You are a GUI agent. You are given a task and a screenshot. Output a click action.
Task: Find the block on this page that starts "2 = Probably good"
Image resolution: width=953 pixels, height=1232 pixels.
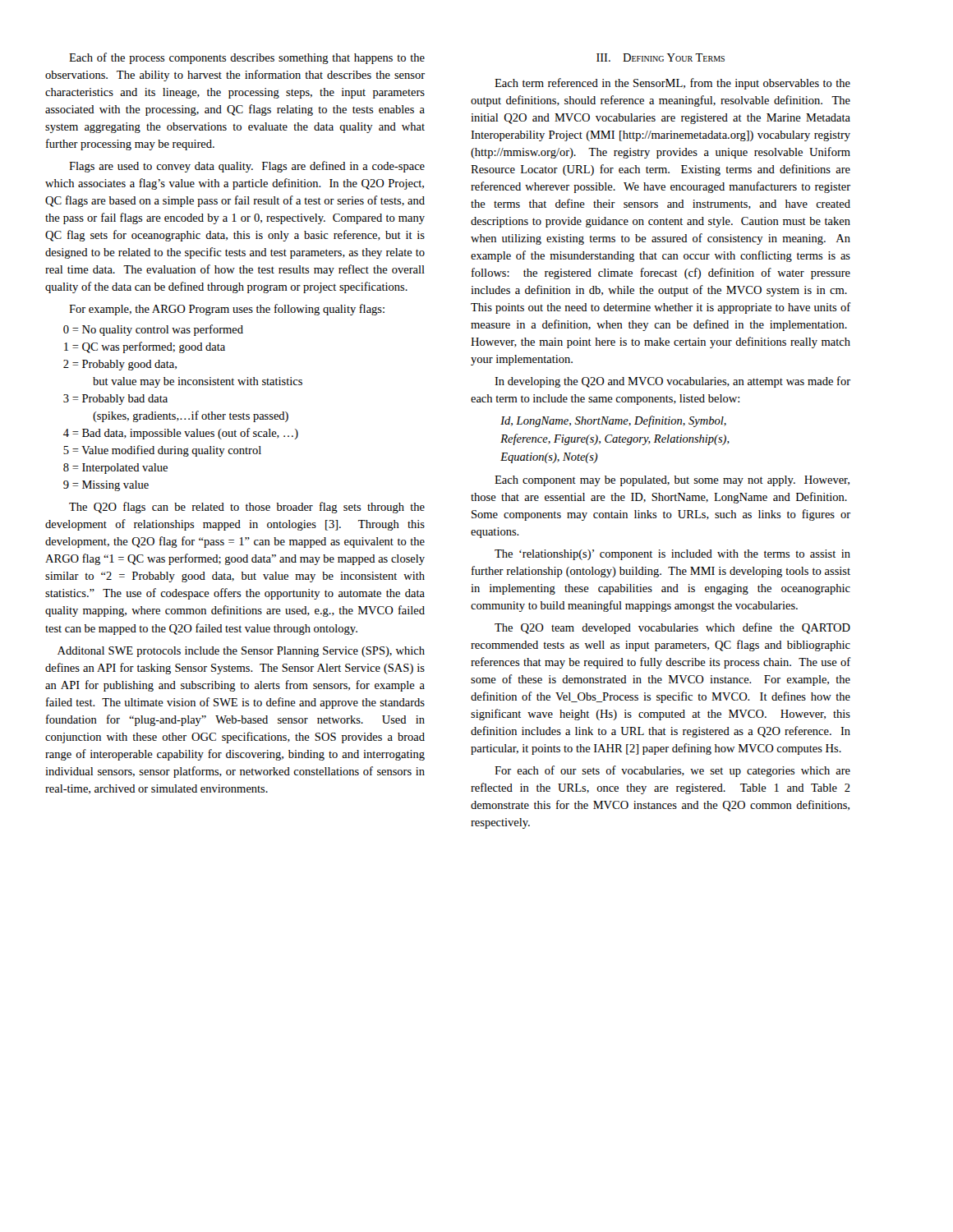(x=235, y=373)
